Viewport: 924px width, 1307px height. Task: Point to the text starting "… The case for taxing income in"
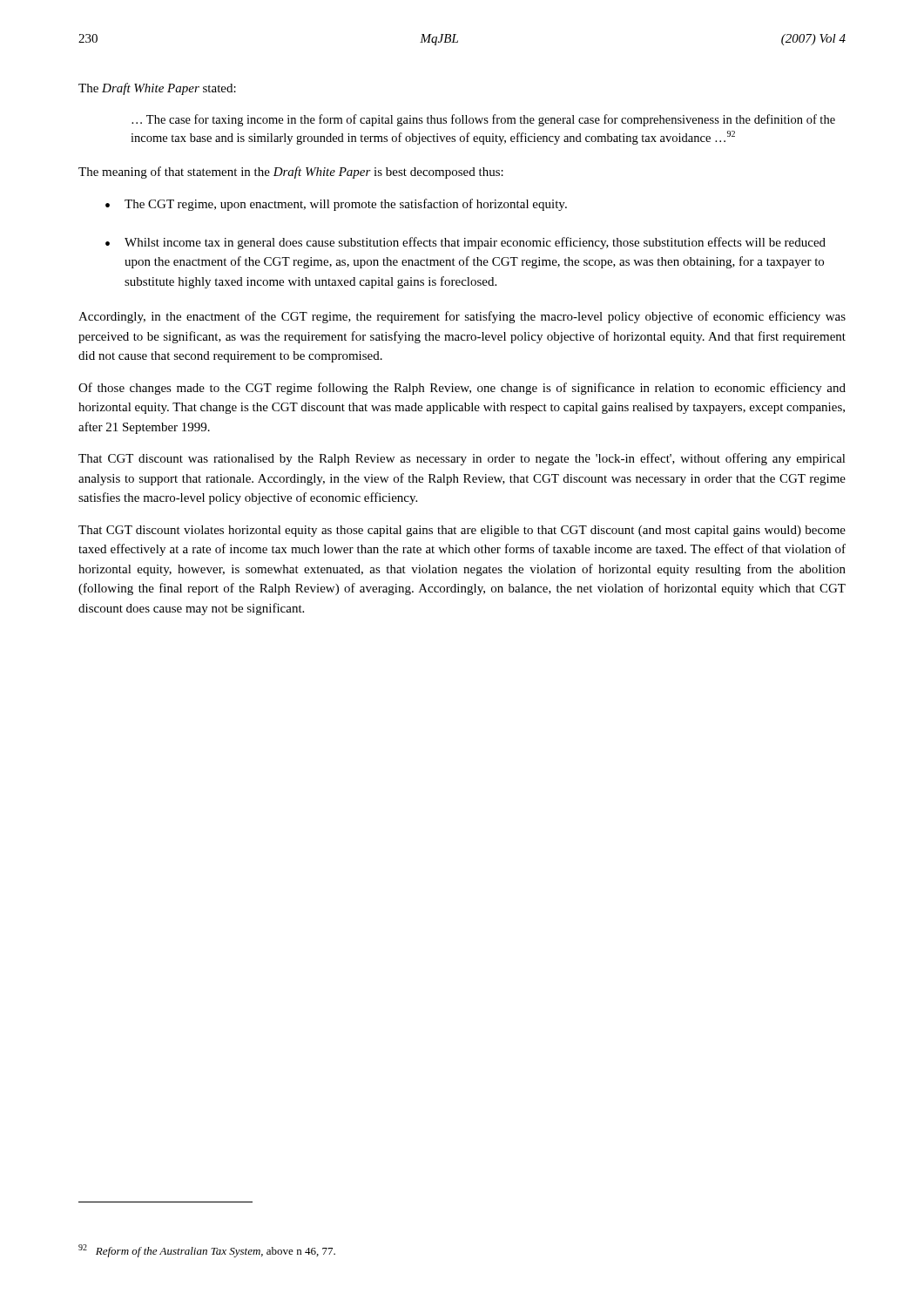click(x=483, y=128)
